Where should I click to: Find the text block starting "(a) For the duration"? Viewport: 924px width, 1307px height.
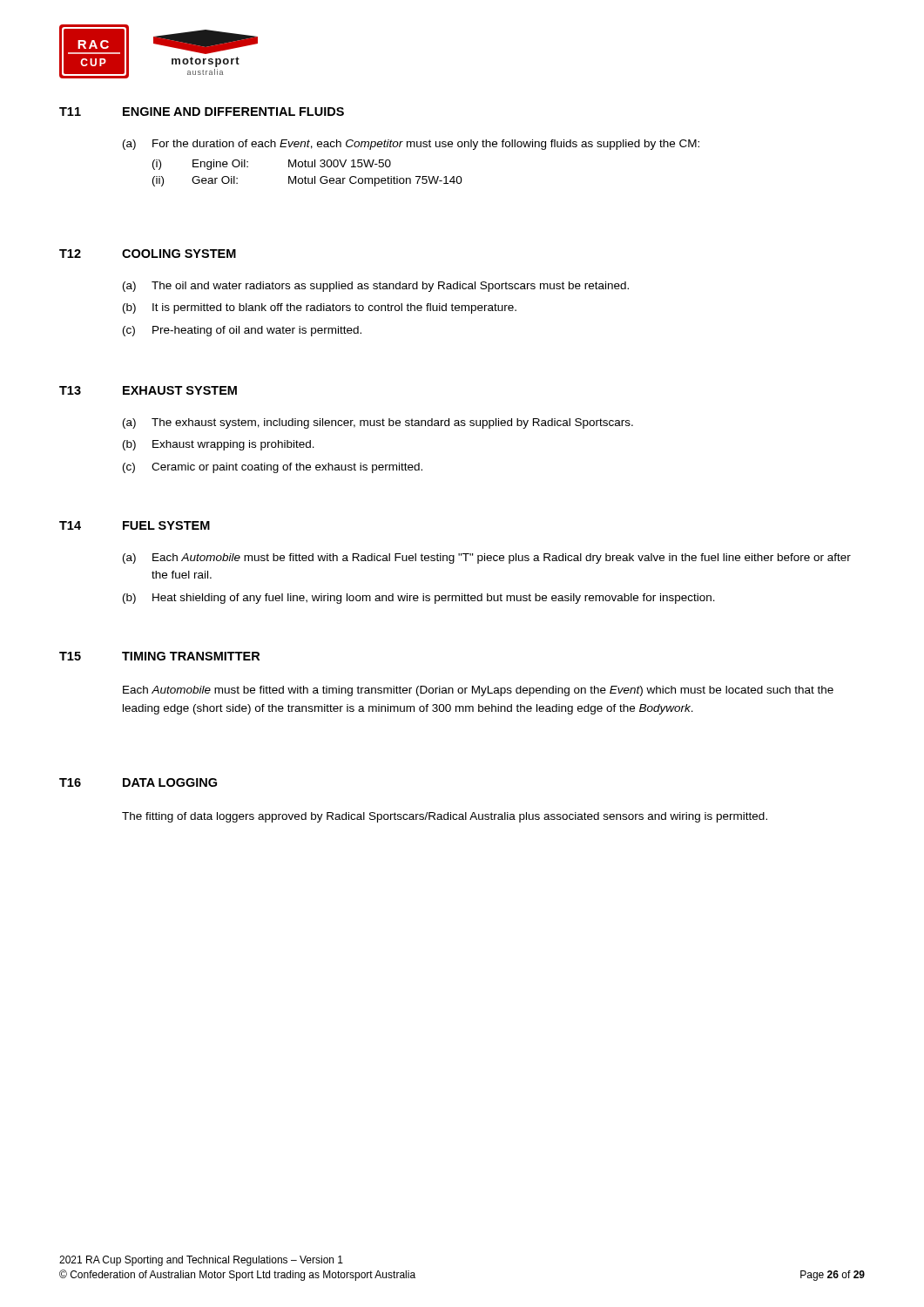tap(493, 144)
